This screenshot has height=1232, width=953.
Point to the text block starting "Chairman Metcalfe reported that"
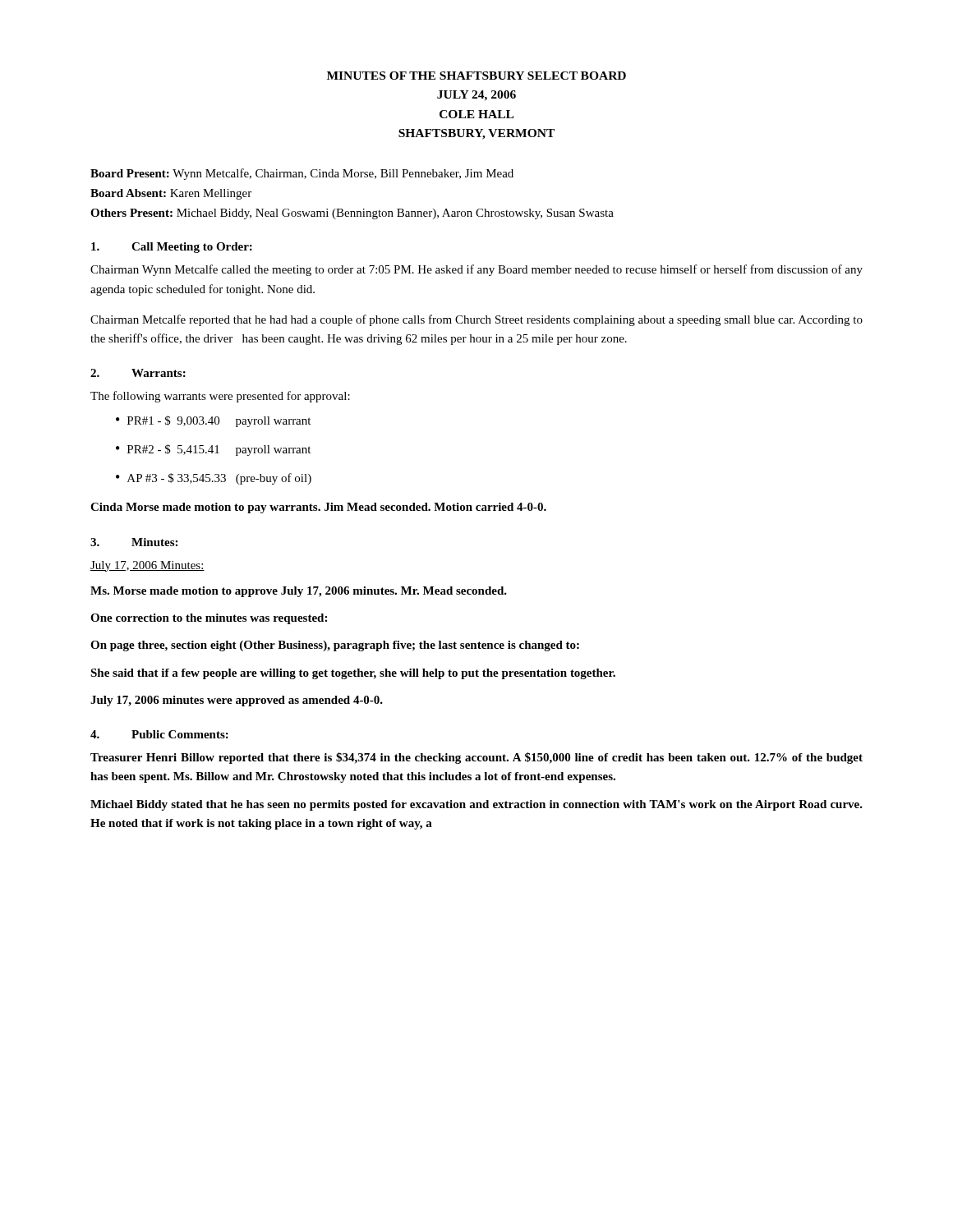[476, 329]
